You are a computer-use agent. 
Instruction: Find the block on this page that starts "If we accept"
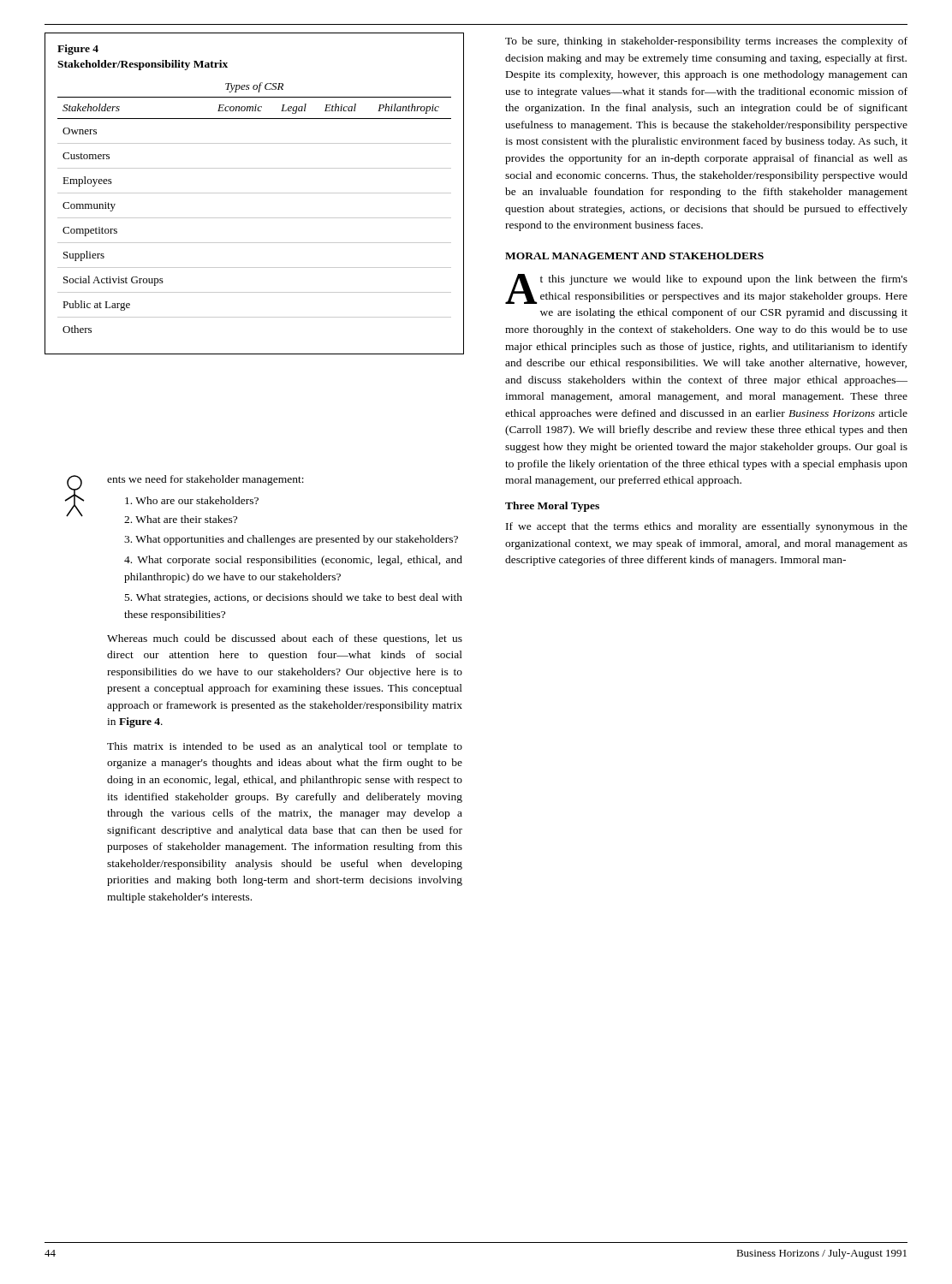coord(706,543)
